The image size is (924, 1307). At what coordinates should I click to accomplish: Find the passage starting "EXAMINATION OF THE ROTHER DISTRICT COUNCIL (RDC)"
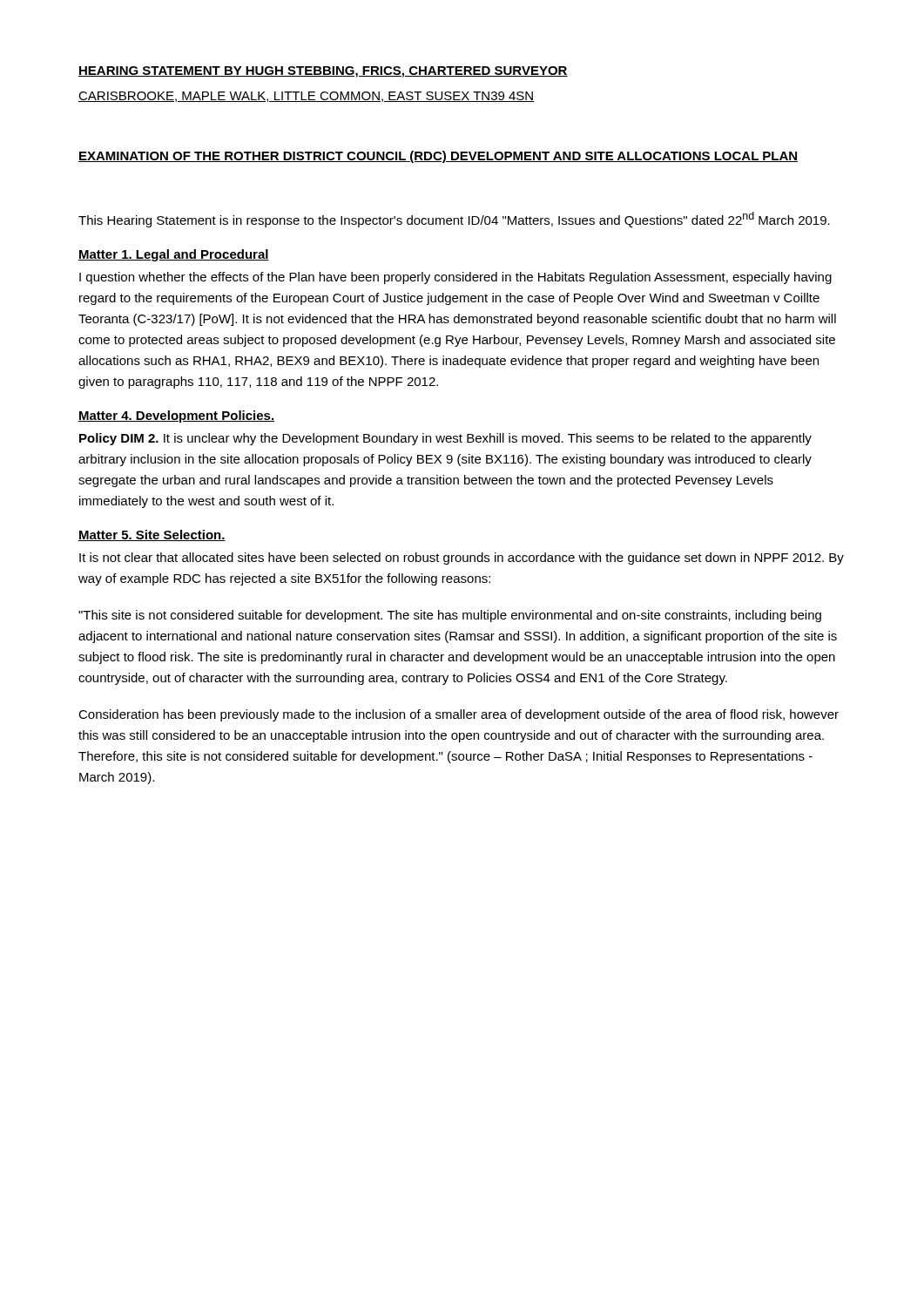(x=438, y=156)
